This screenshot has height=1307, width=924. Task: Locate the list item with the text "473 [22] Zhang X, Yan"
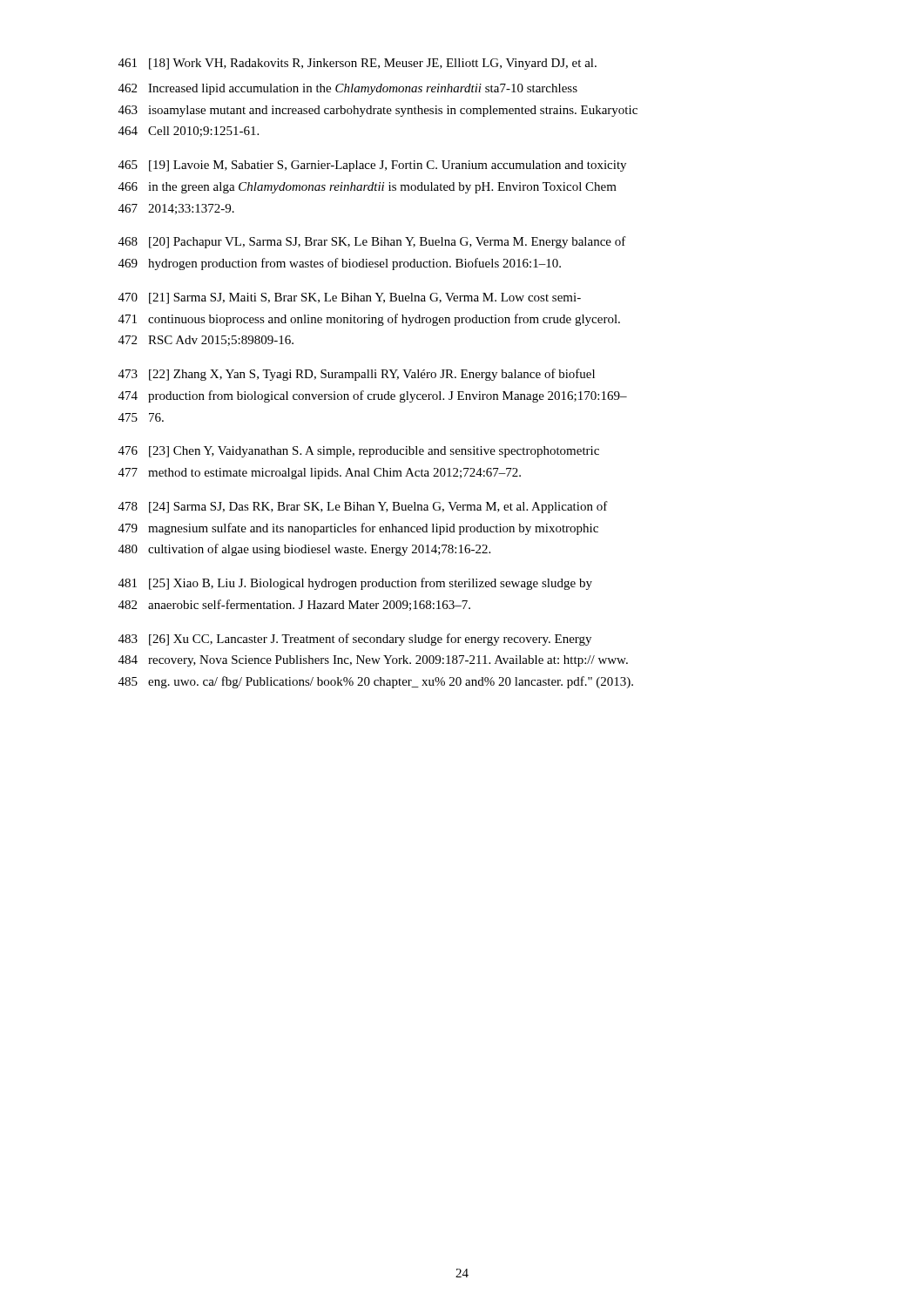475,374
